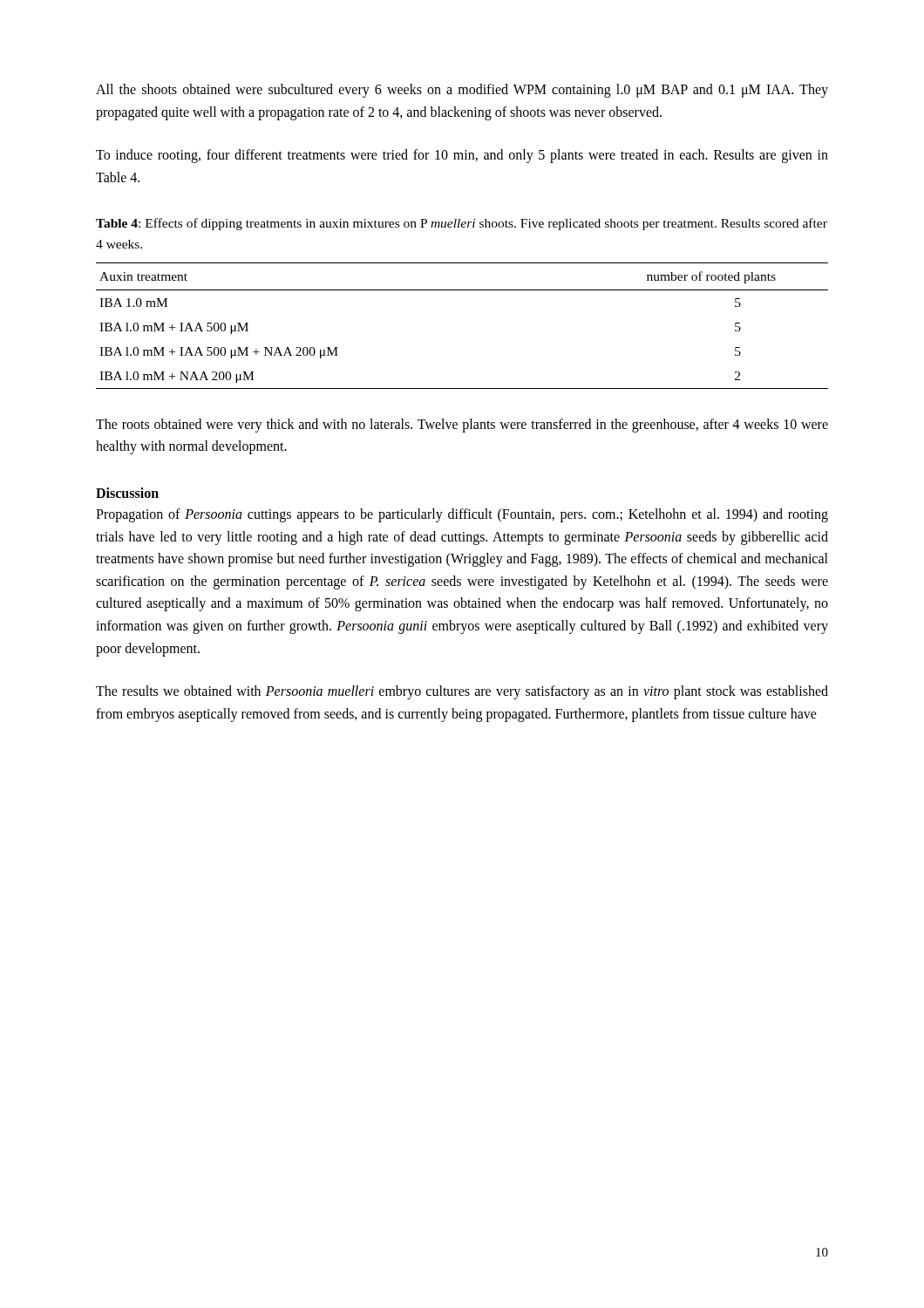Viewport: 924px width, 1308px height.
Task: Locate the text block containing "To induce rooting, four different"
Action: [462, 166]
